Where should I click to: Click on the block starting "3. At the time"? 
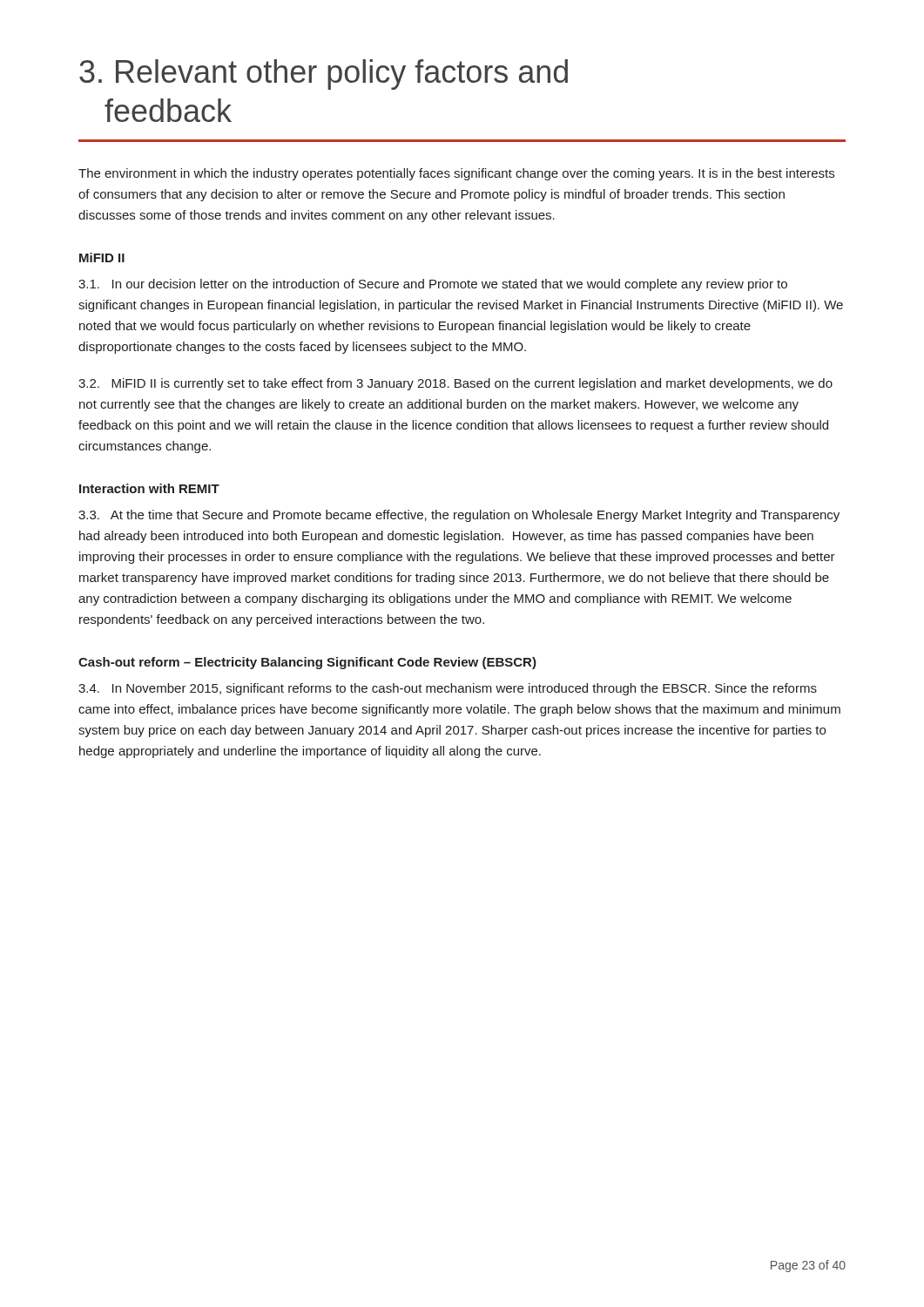click(x=459, y=567)
